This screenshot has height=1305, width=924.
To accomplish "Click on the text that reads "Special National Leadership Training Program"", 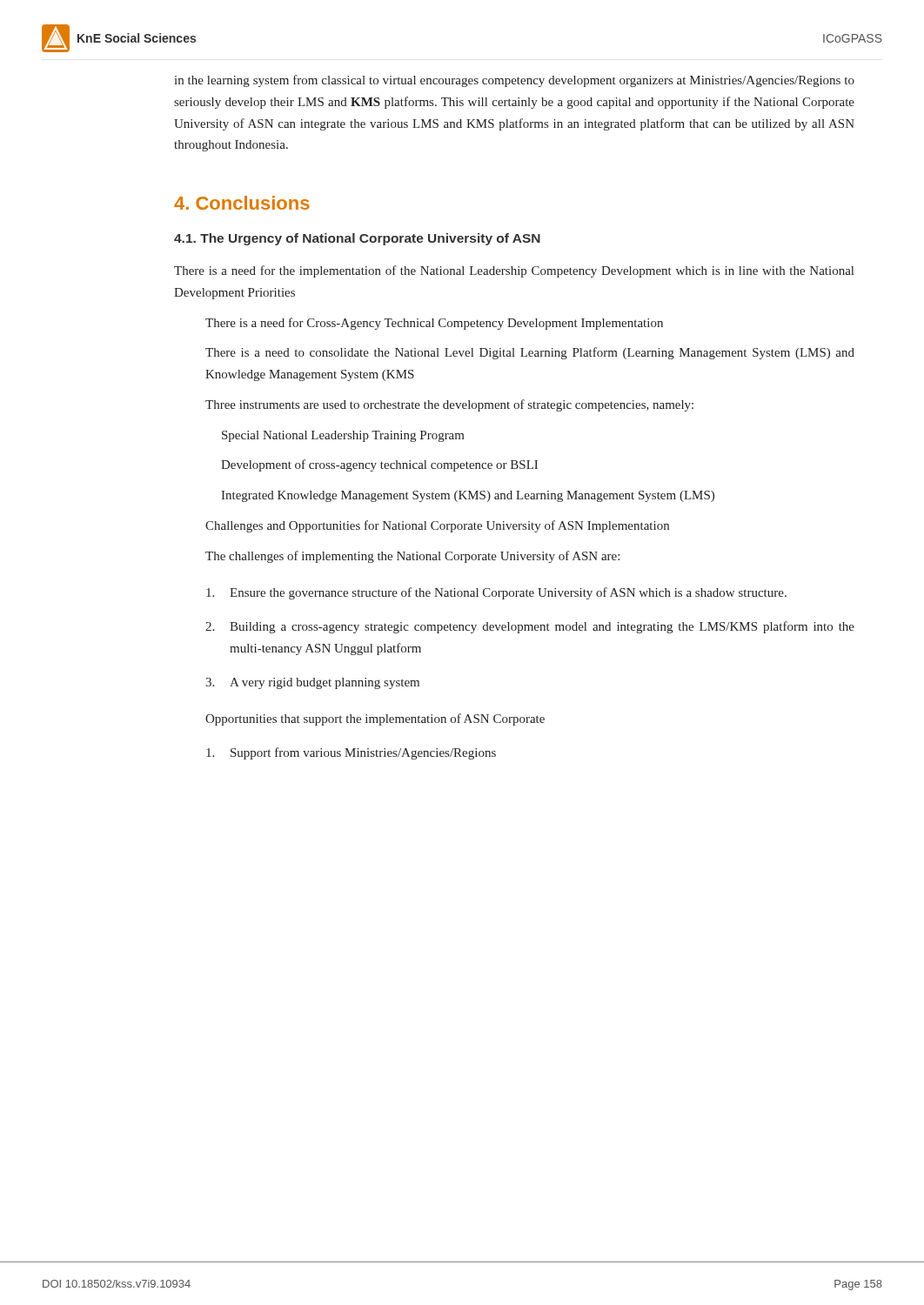I will pos(343,436).
